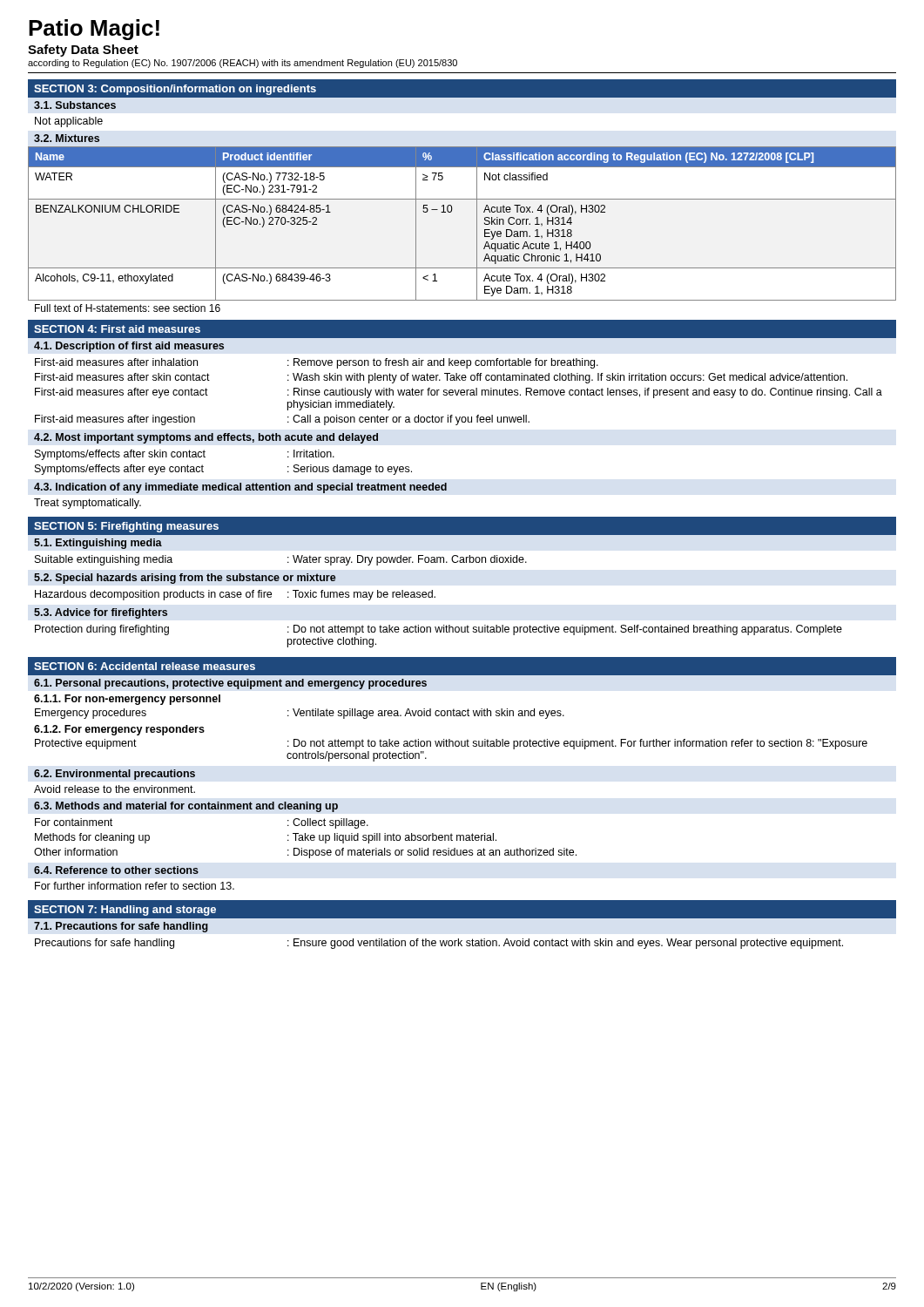Find the passage starting "4.2. Most important symptoms"

click(x=206, y=437)
